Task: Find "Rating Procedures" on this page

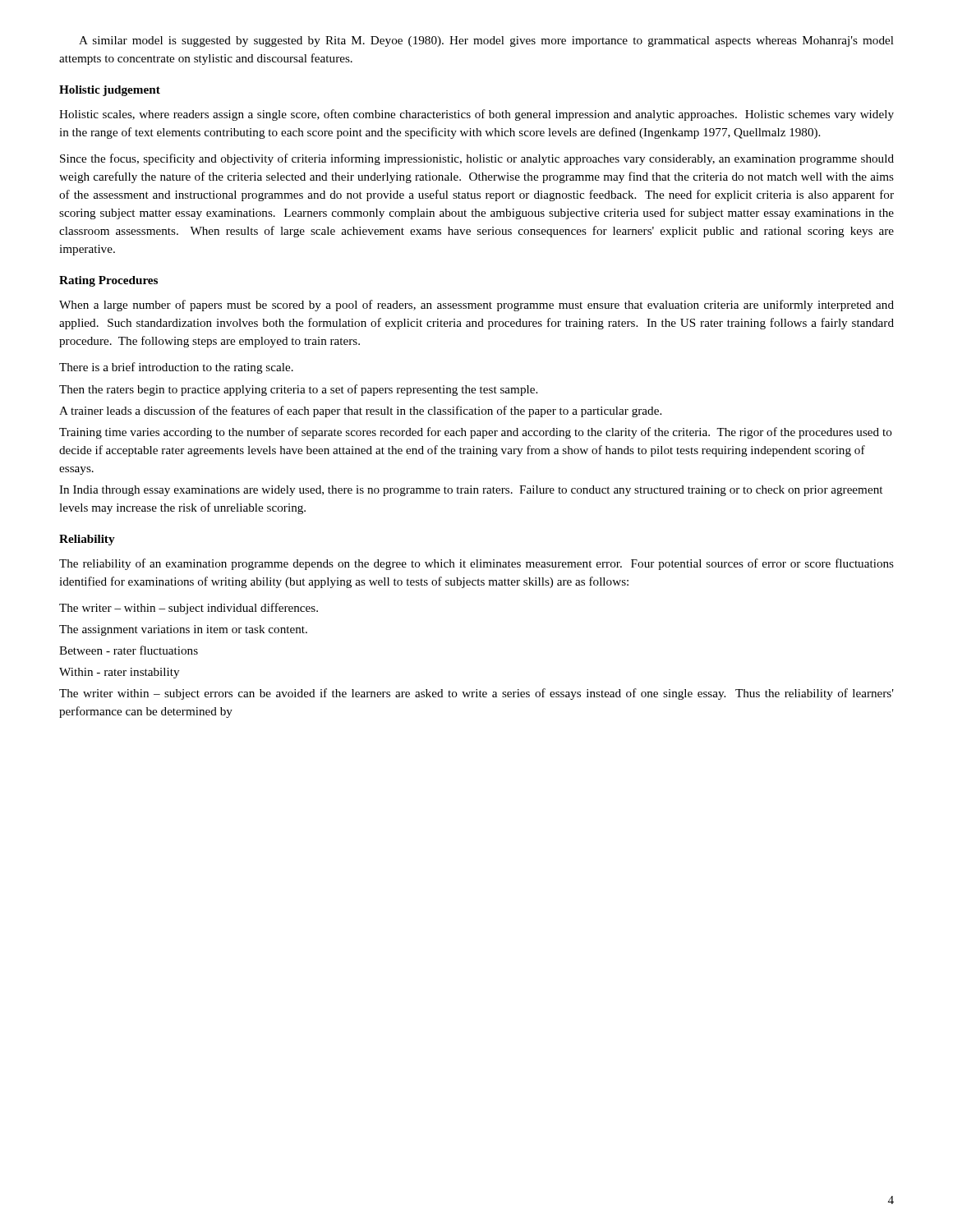Action: 108,281
